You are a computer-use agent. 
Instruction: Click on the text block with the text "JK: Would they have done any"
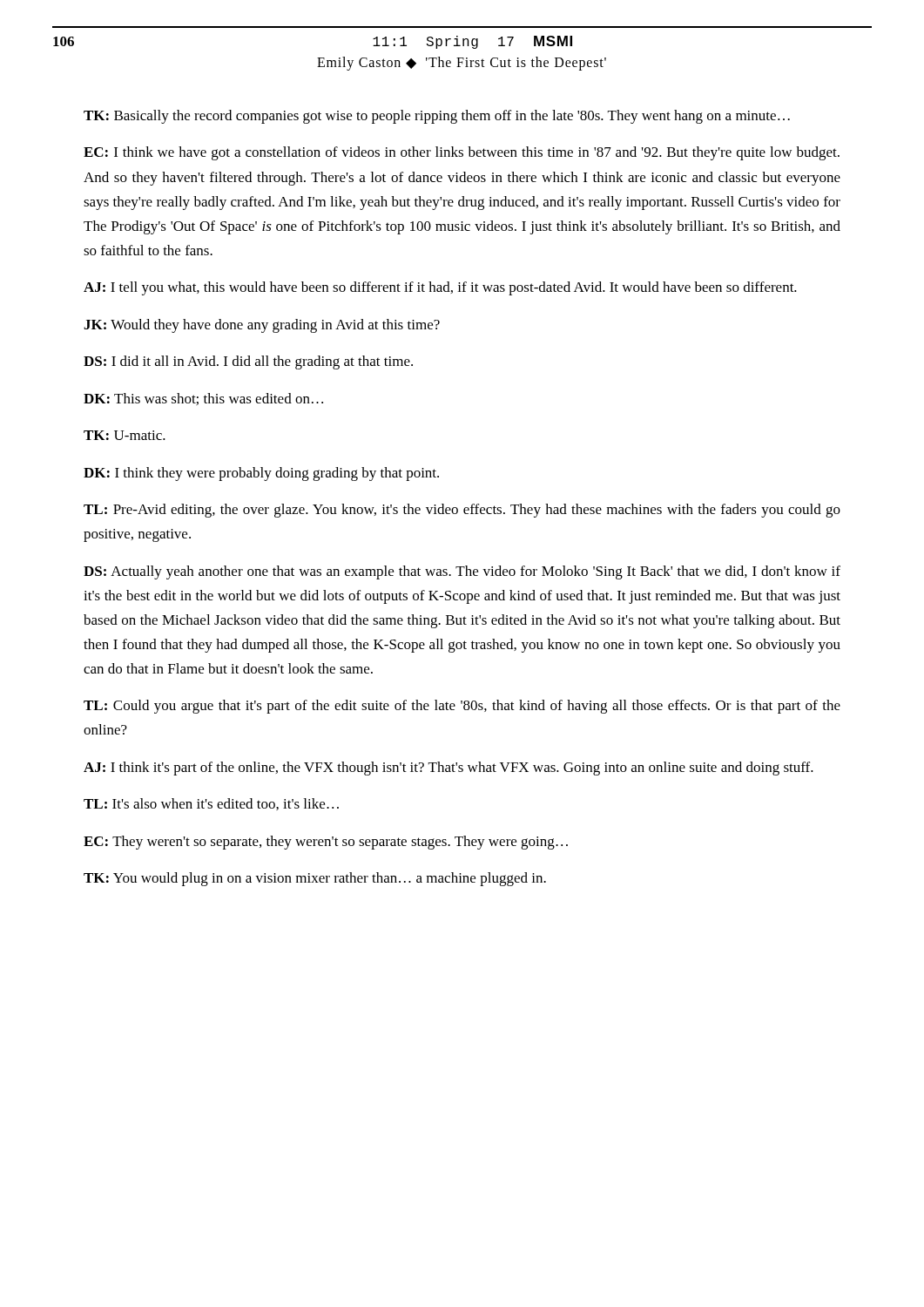[x=262, y=324]
